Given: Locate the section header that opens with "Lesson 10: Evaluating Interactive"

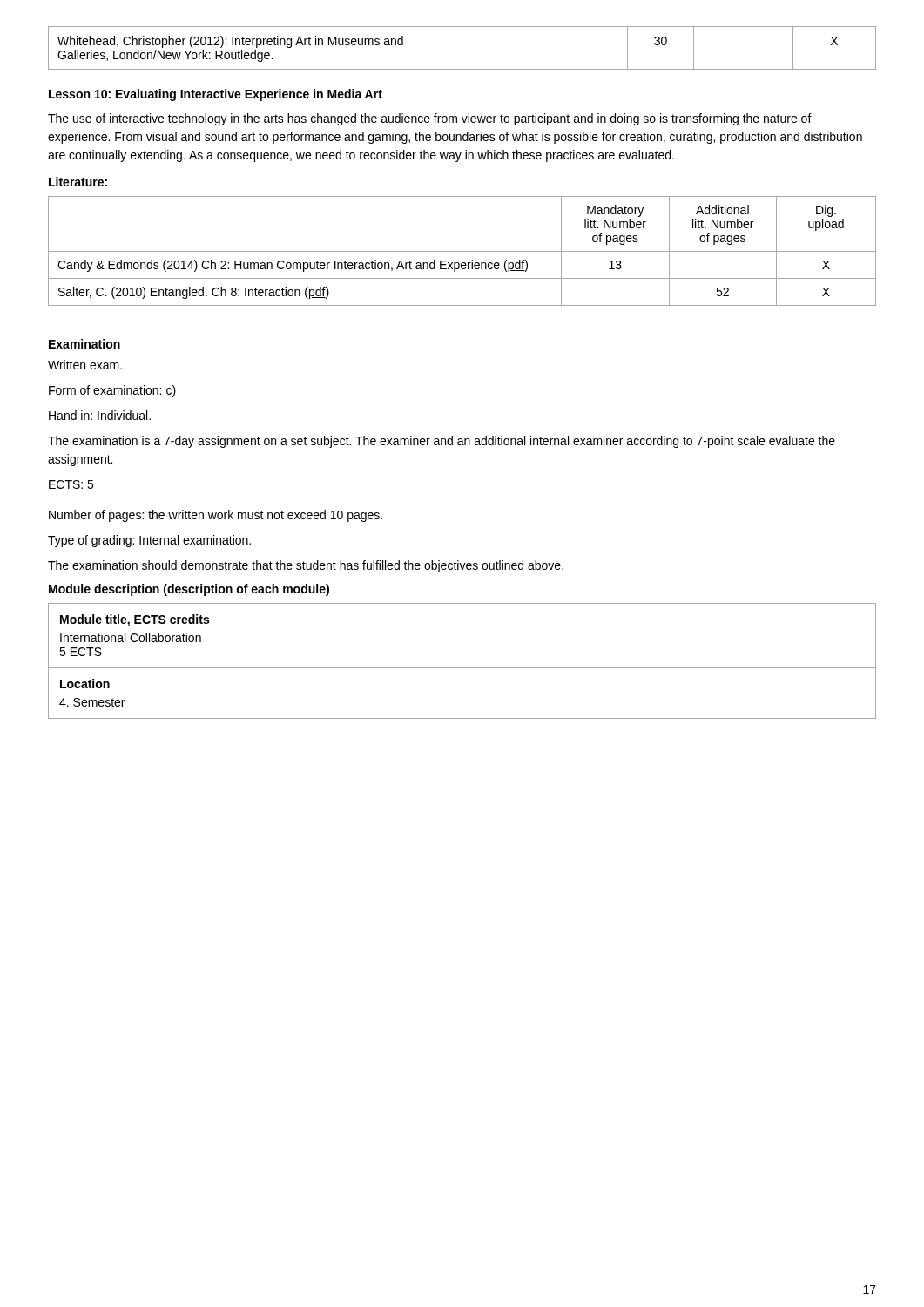Looking at the screenshot, I should [215, 94].
